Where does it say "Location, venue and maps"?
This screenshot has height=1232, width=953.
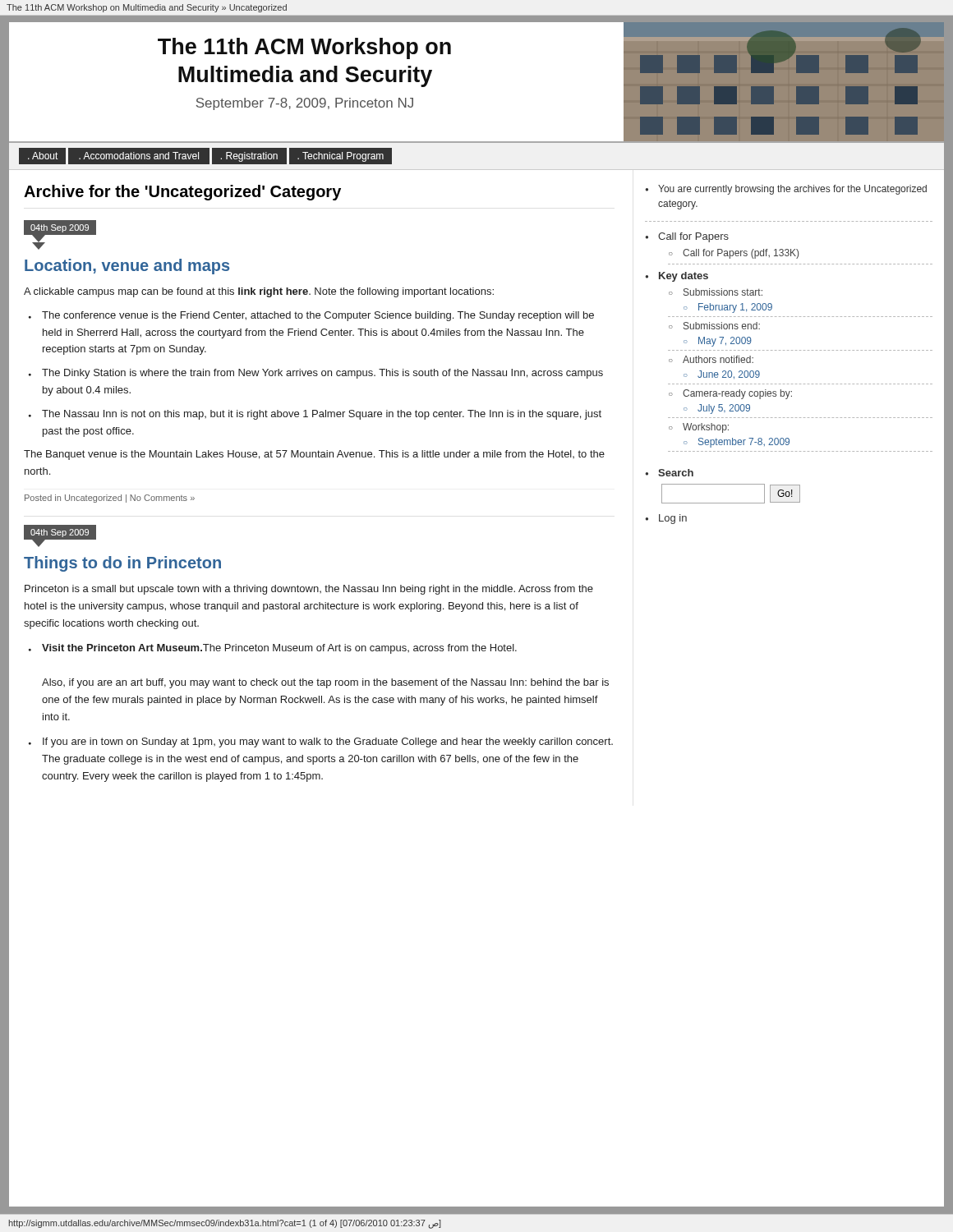(x=127, y=265)
